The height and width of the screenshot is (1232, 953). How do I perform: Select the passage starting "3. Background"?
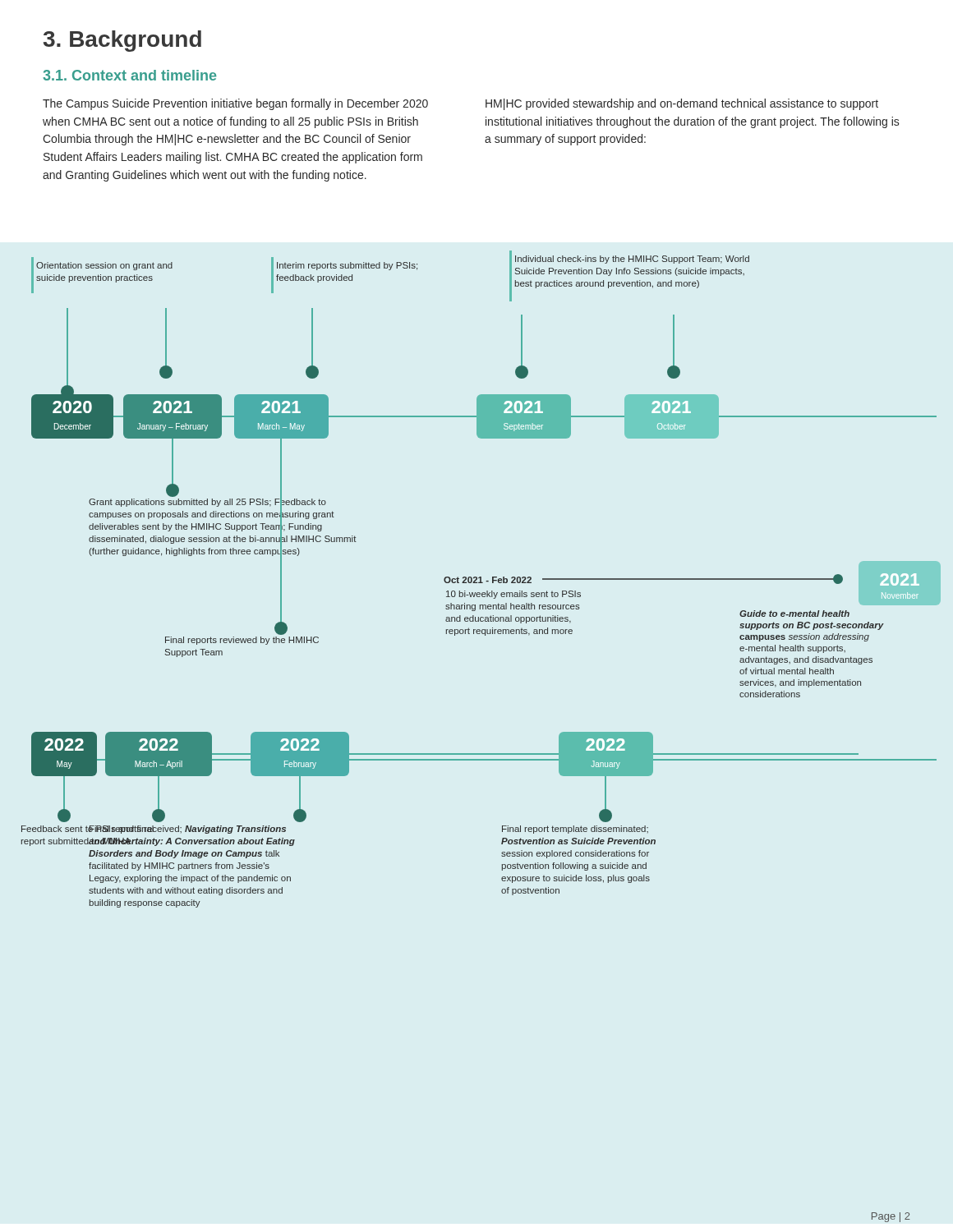(123, 39)
